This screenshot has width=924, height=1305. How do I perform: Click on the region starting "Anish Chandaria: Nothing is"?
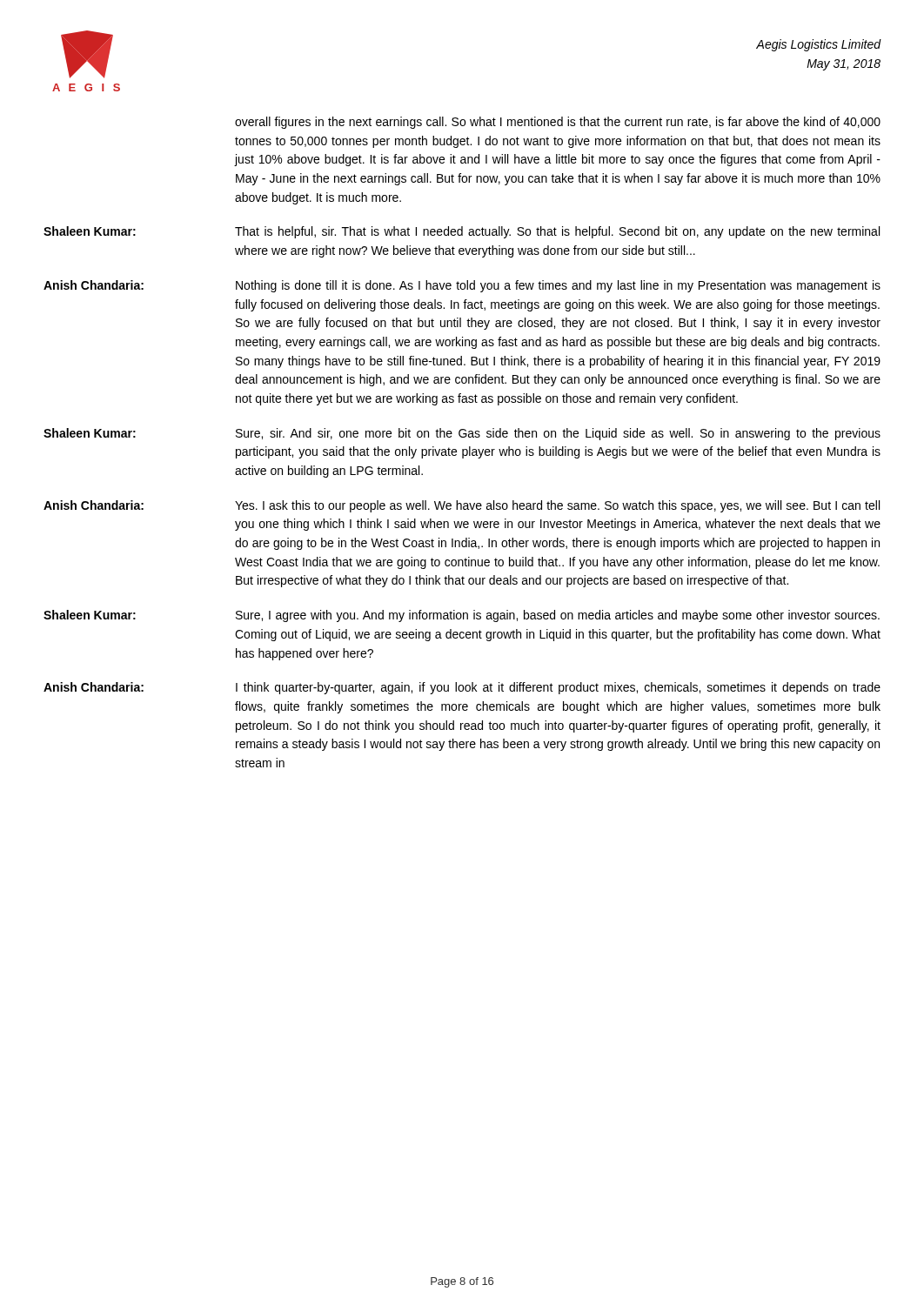(462, 343)
